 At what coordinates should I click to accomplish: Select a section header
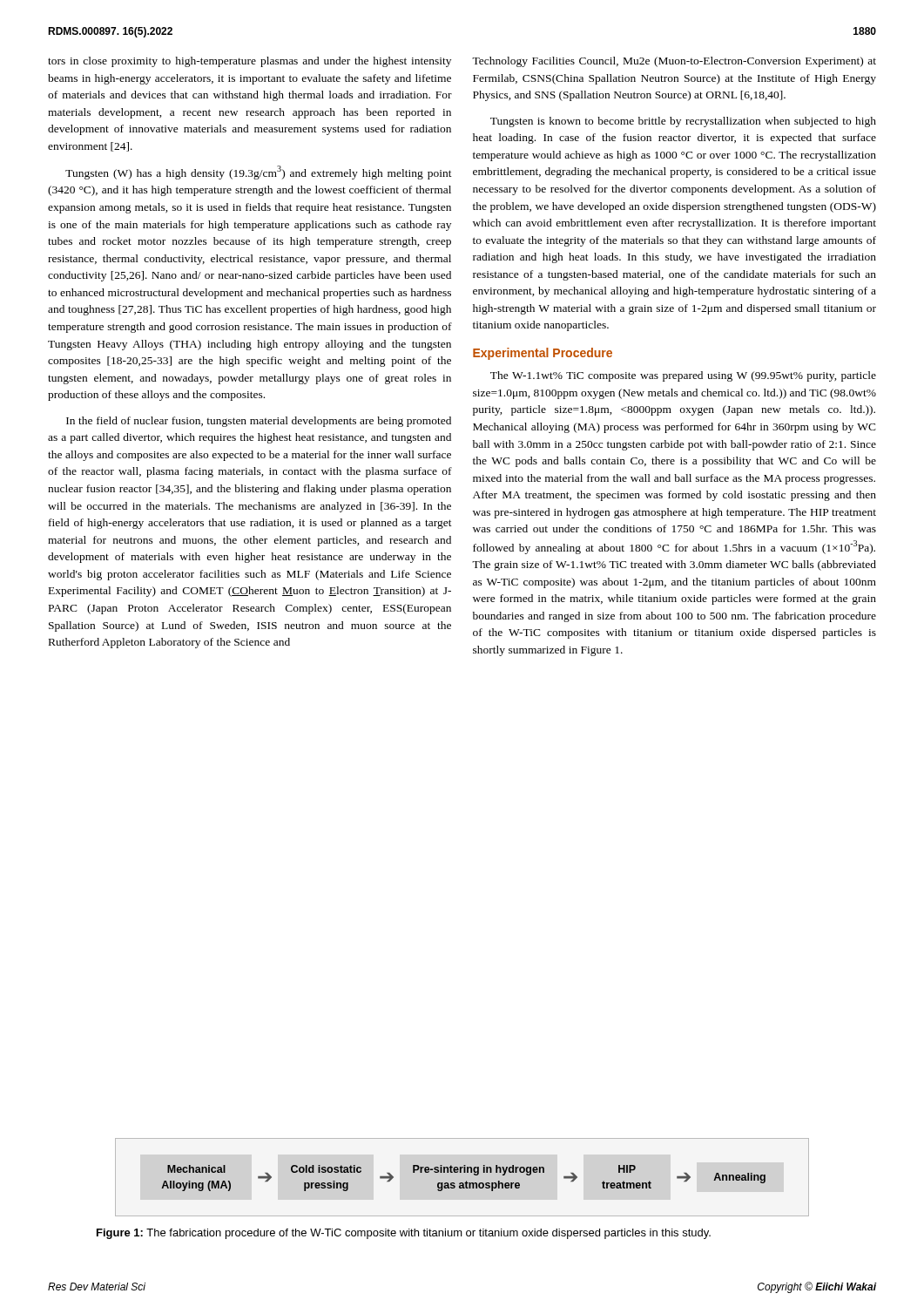coord(543,353)
